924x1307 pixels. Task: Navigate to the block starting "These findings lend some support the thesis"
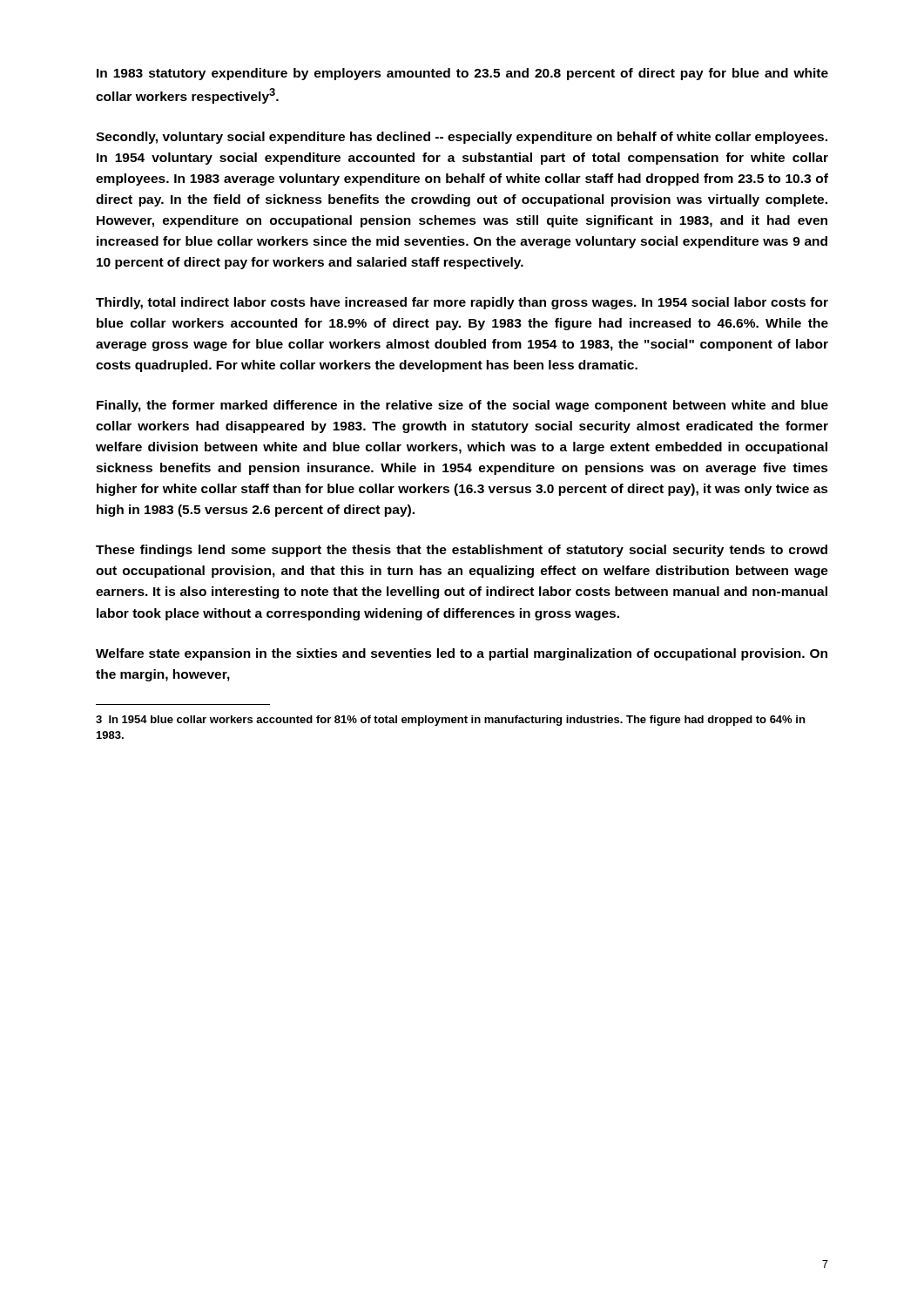(462, 581)
